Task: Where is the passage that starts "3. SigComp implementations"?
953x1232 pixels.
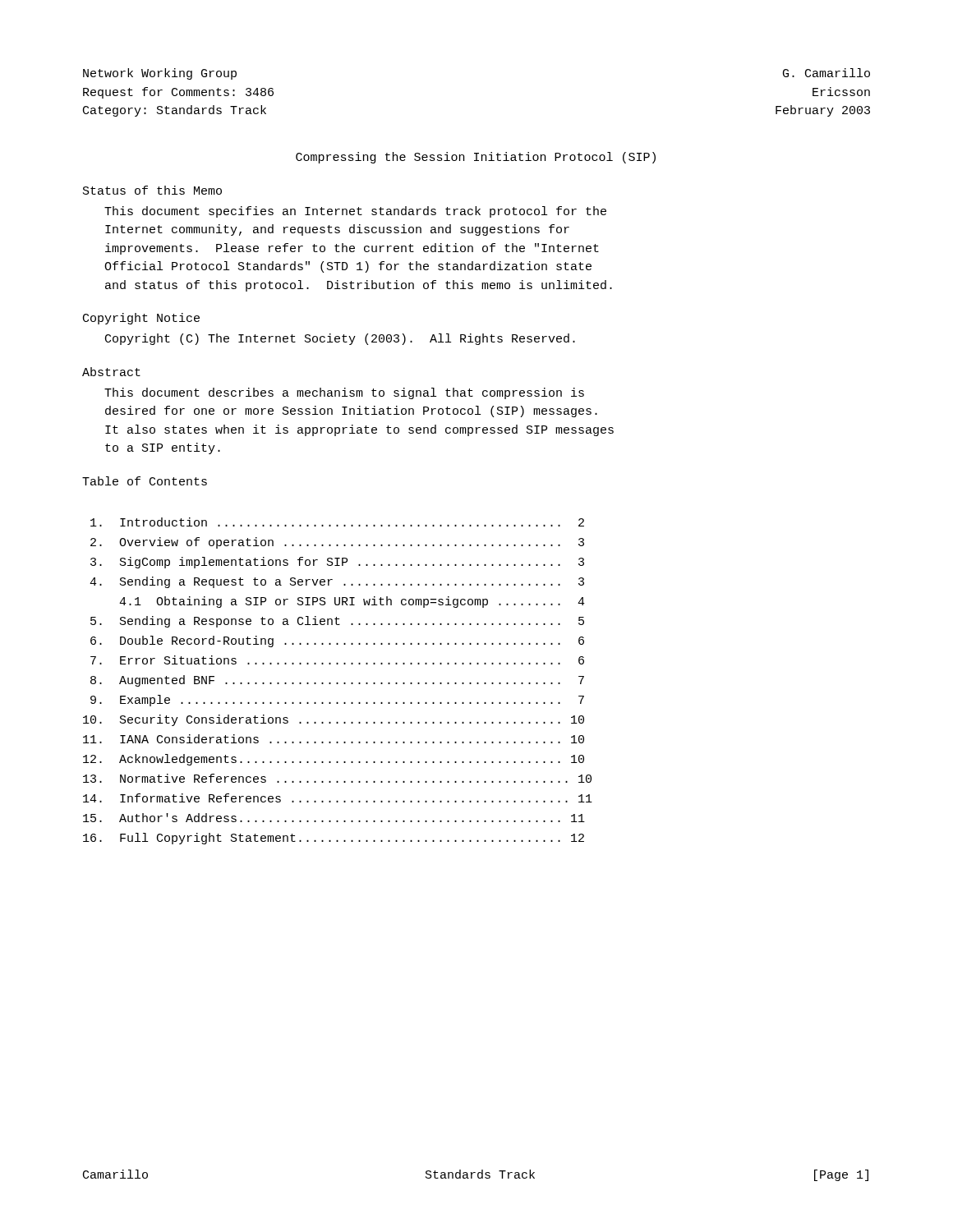Action: tap(334, 563)
